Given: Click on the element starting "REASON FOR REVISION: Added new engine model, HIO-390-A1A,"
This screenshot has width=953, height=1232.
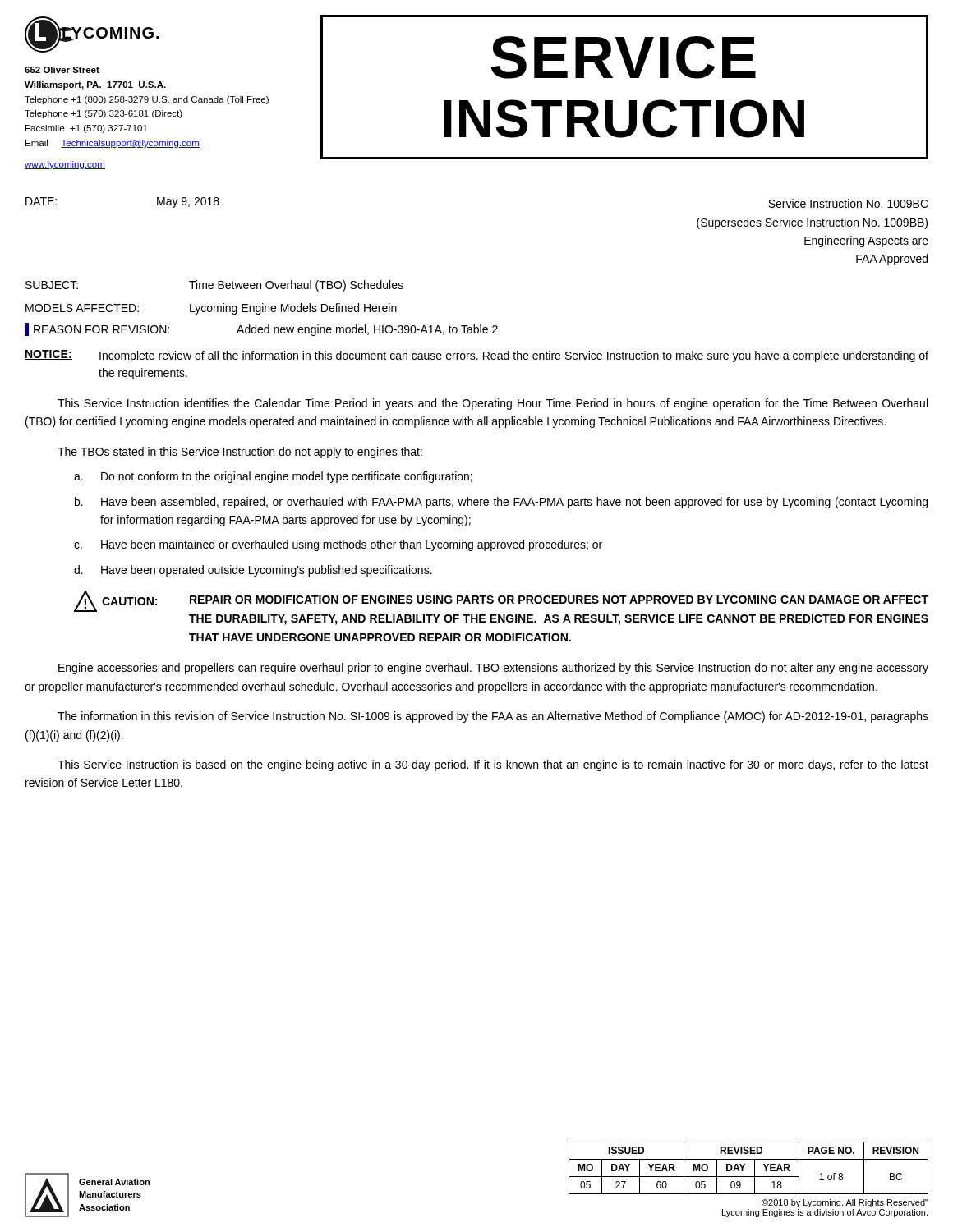Looking at the screenshot, I should [481, 329].
